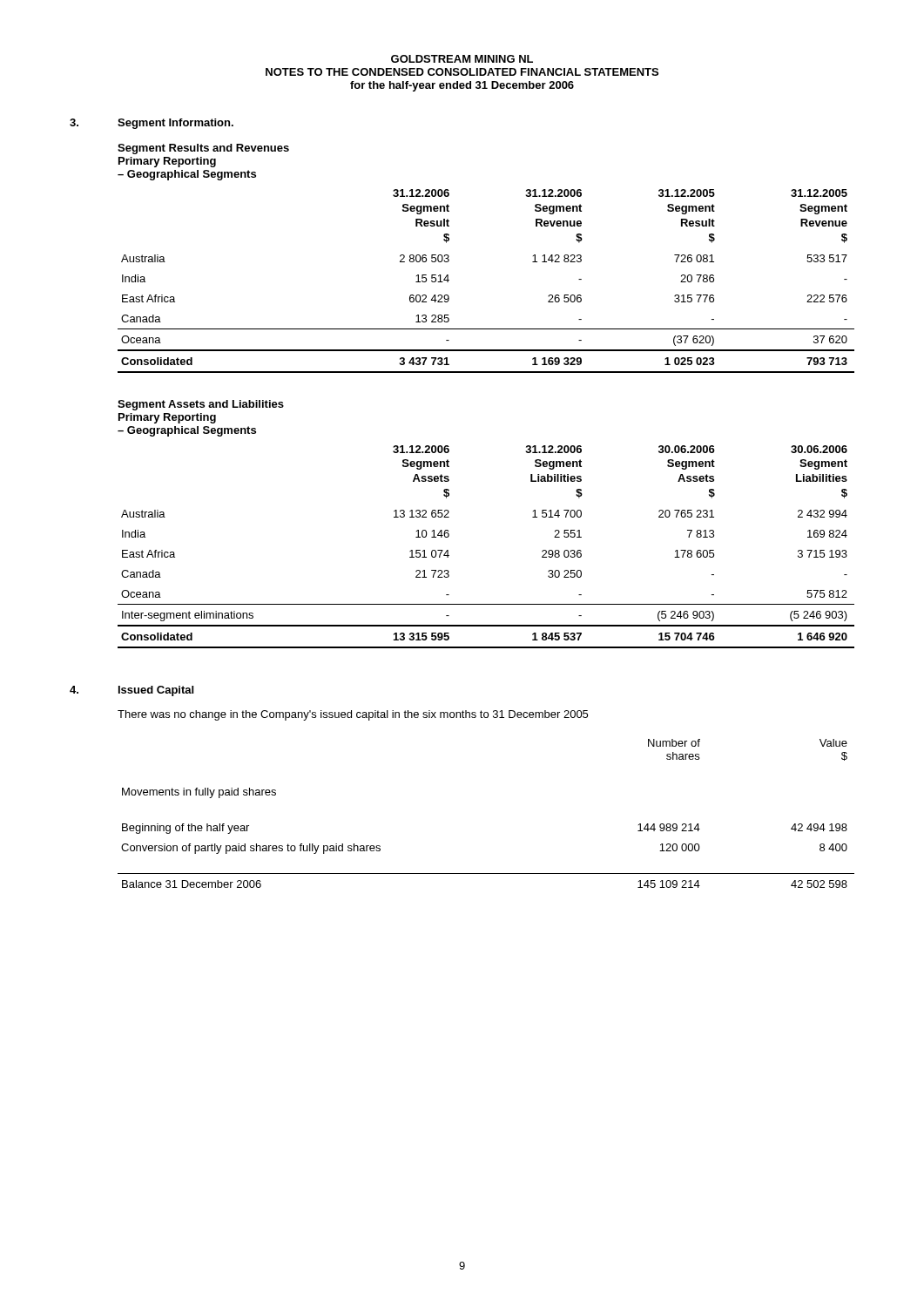
Task: Click on the table containing "13 132 652"
Action: tap(486, 544)
